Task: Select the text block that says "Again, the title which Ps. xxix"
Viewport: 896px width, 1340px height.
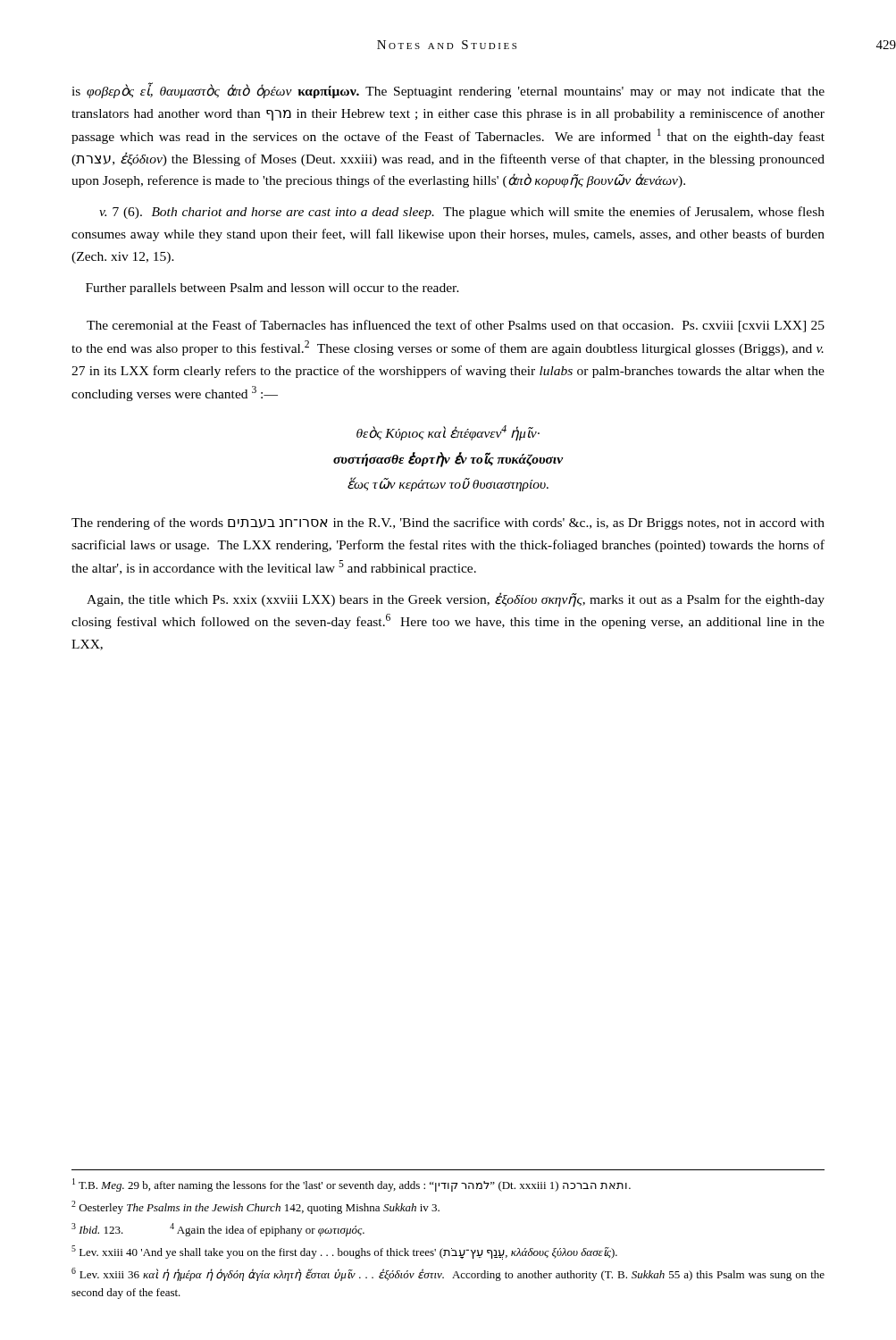Action: point(448,621)
